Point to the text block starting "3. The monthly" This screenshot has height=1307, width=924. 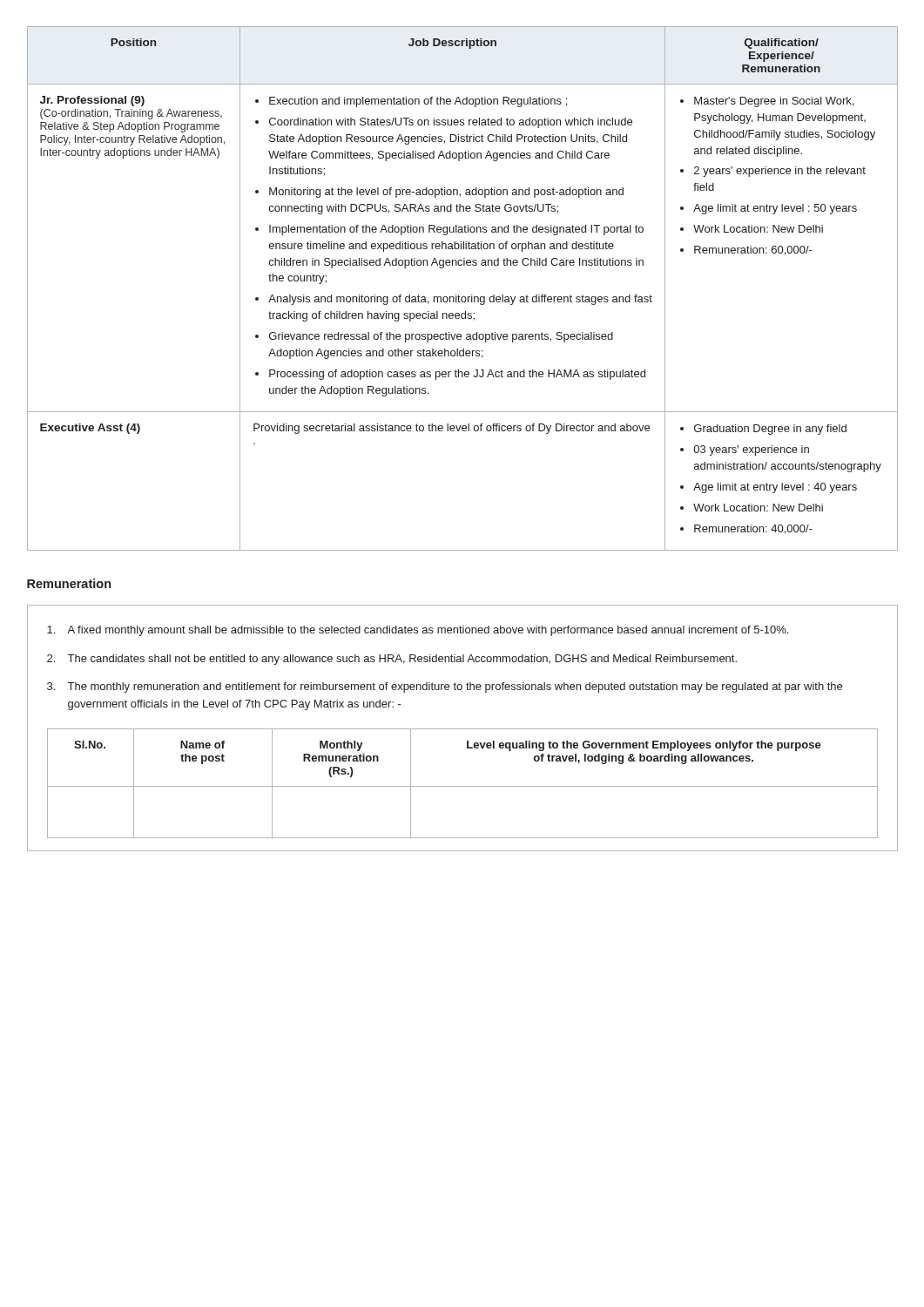click(x=462, y=695)
